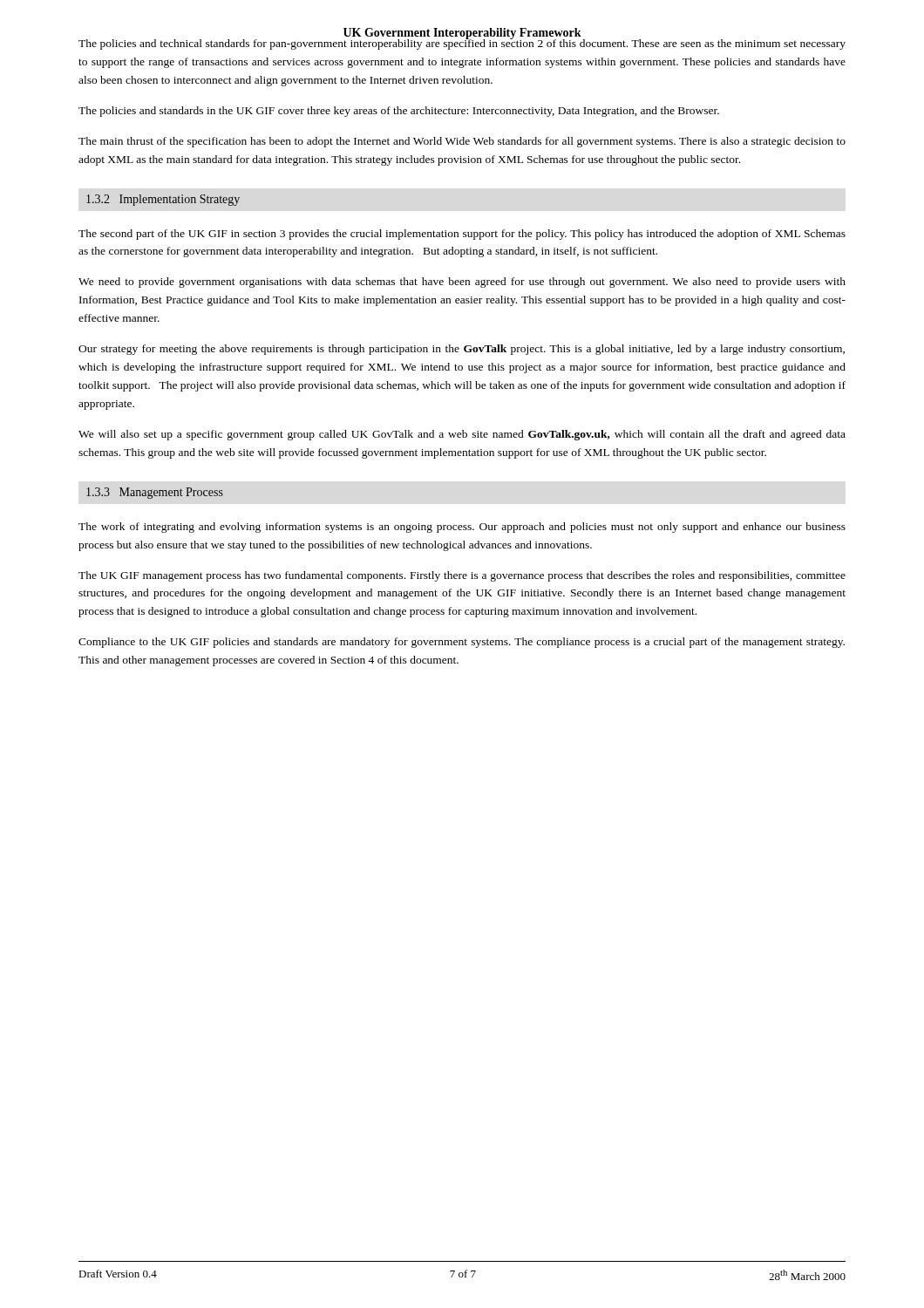Locate the text "1.3.3 Management Process"
Screen dimensions: 1308x924
point(154,492)
